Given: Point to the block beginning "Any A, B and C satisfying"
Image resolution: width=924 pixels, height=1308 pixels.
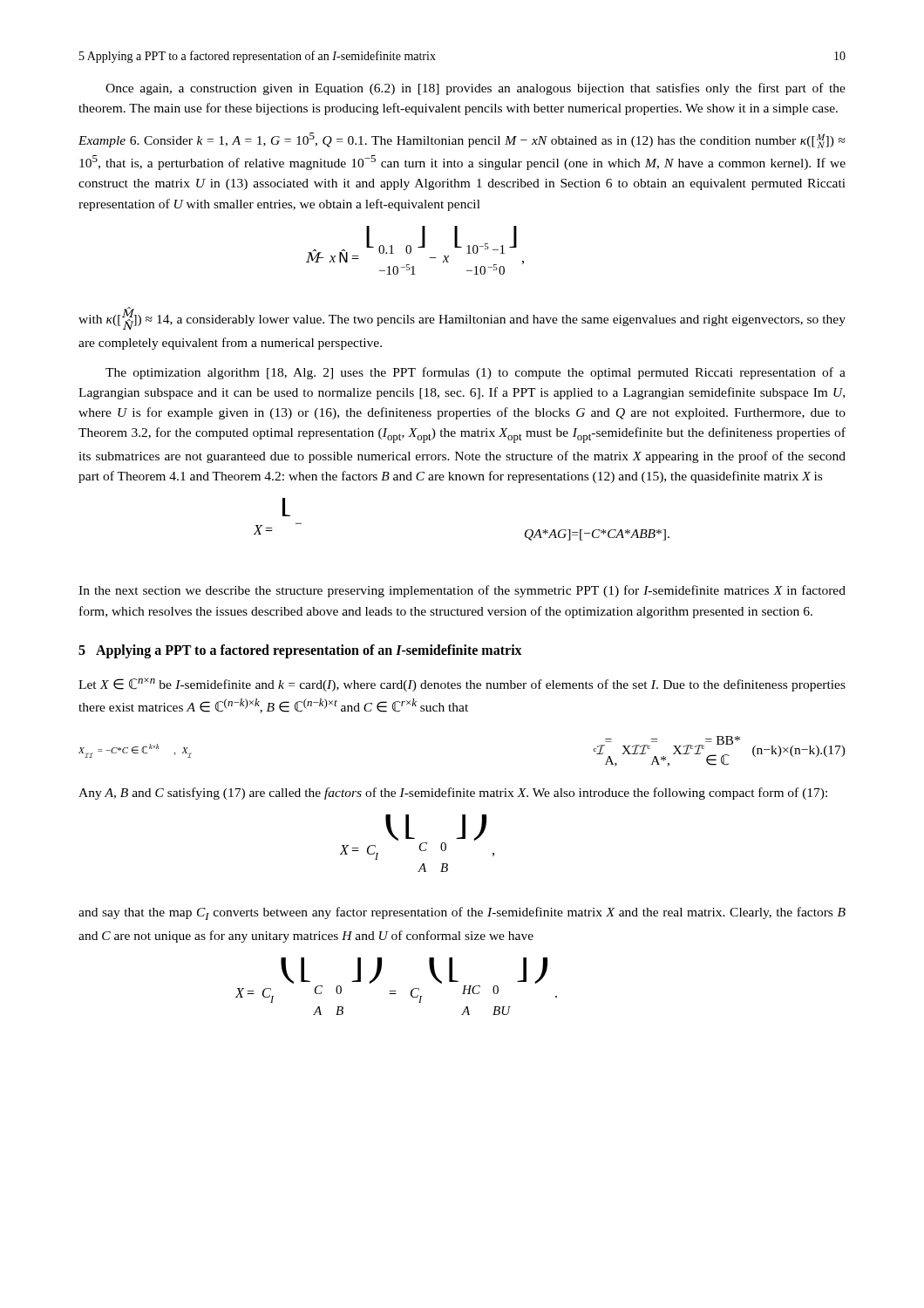Looking at the screenshot, I should 462,792.
